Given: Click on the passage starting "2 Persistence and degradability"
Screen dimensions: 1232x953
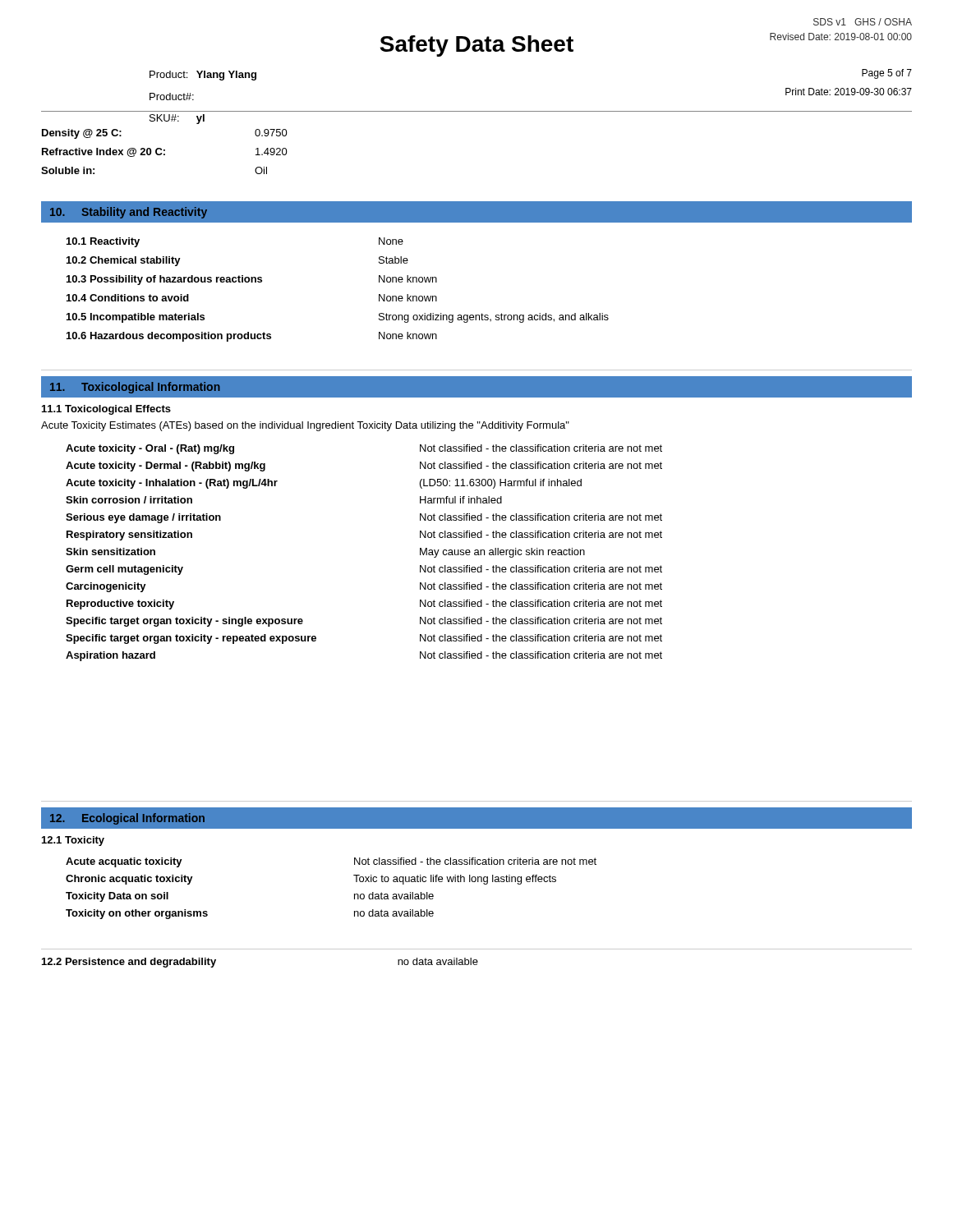Looking at the screenshot, I should tap(134, 962).
